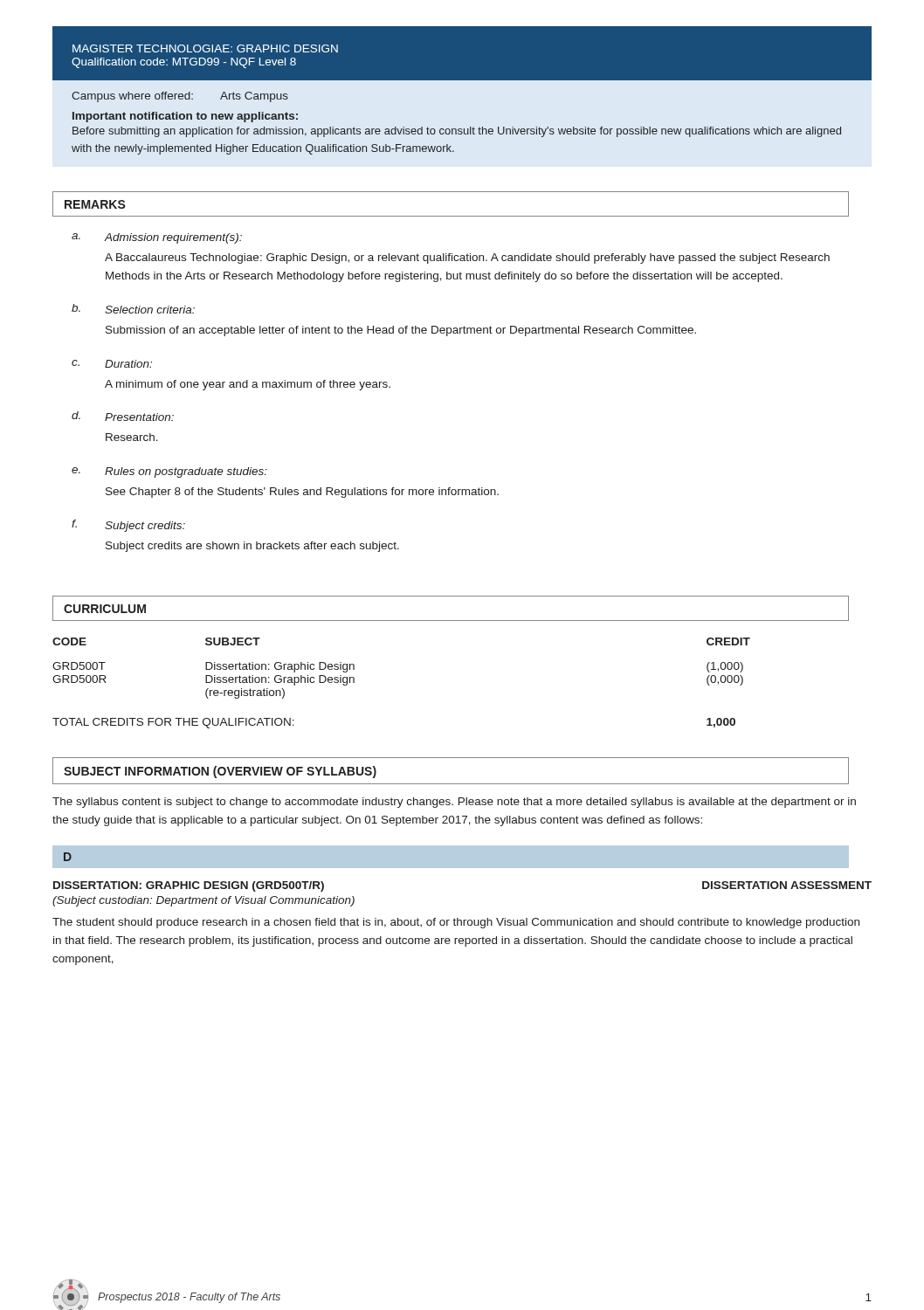Find the block on this page that starts "a. Admission requirement(s): A Baccalaureus Technologiae: Graphic"
Viewport: 924px width, 1310px height.
pos(472,257)
